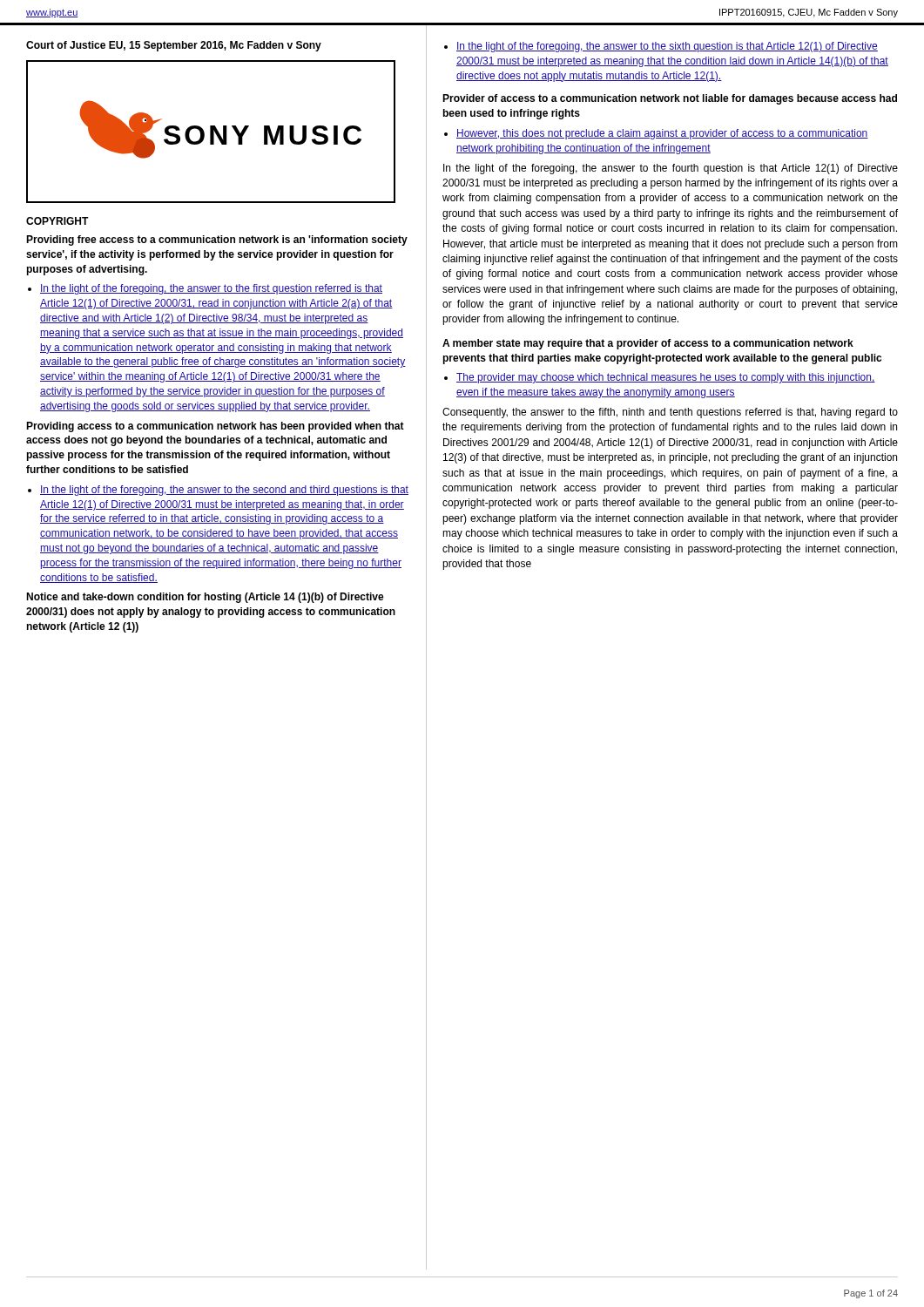Find the section header
The image size is (924, 1307).
(x=57, y=221)
